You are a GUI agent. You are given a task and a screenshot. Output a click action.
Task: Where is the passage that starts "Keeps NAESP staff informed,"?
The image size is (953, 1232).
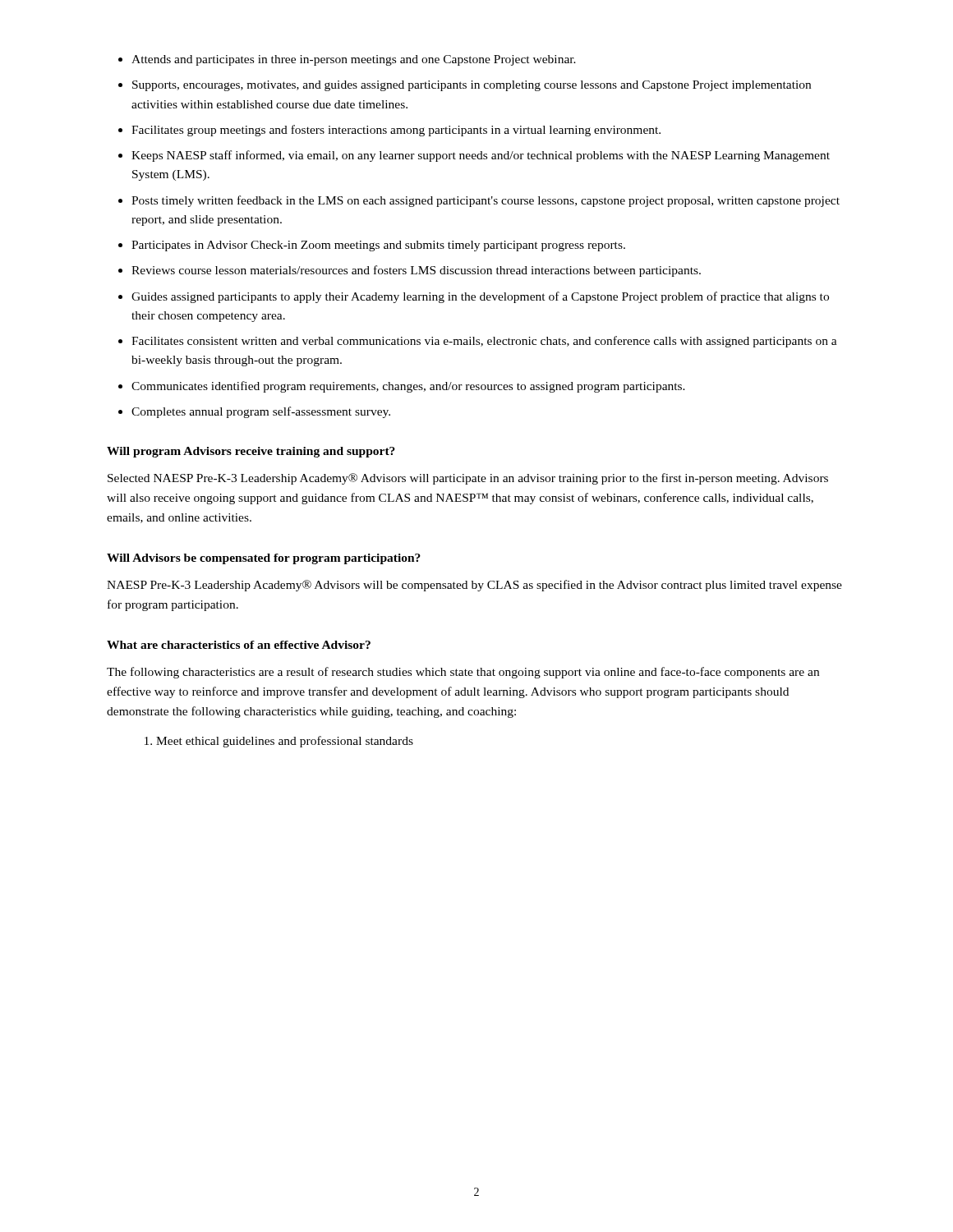click(489, 164)
